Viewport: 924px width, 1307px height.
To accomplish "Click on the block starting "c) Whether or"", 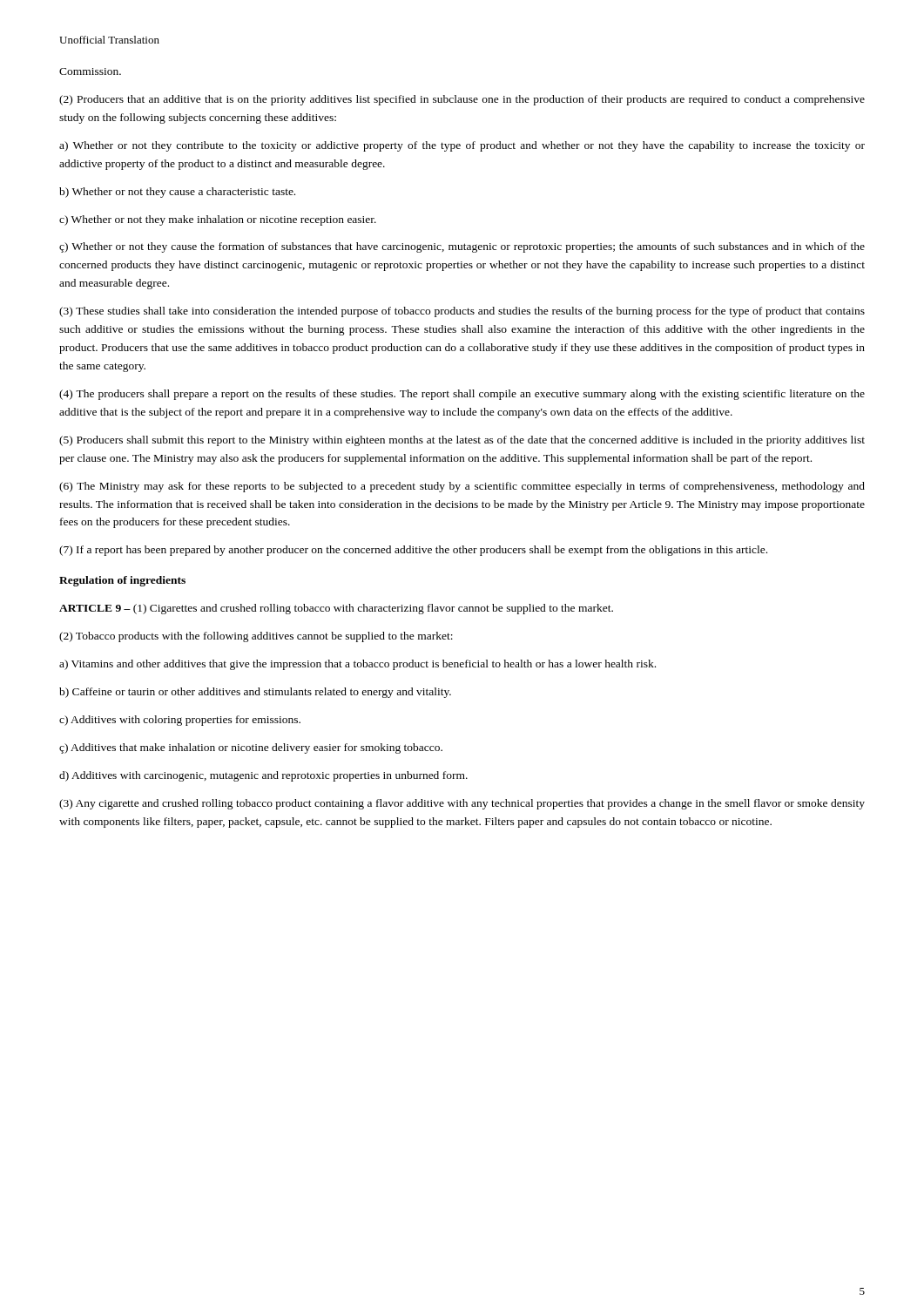I will tap(218, 219).
